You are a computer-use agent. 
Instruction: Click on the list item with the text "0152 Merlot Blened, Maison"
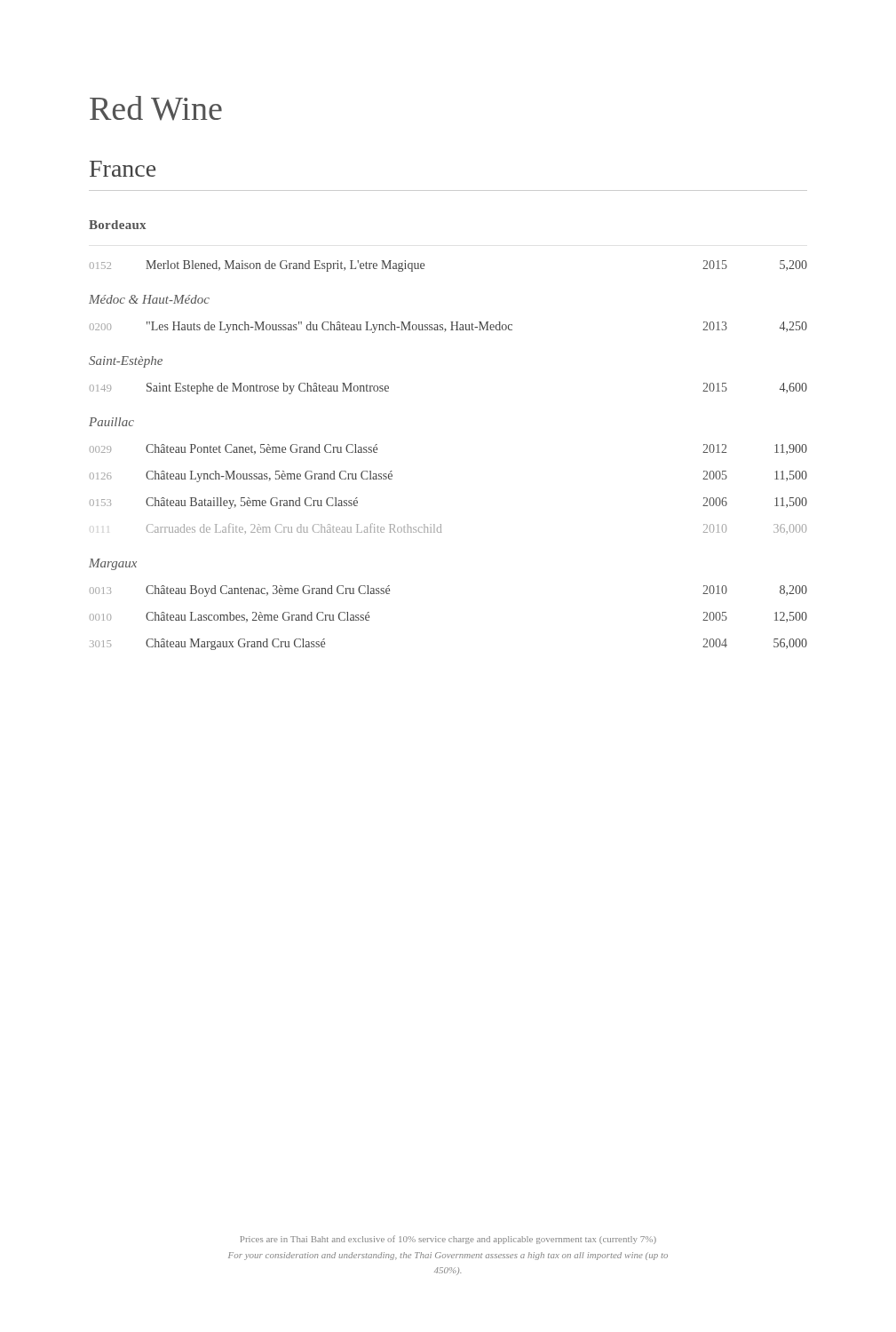(285, 265)
